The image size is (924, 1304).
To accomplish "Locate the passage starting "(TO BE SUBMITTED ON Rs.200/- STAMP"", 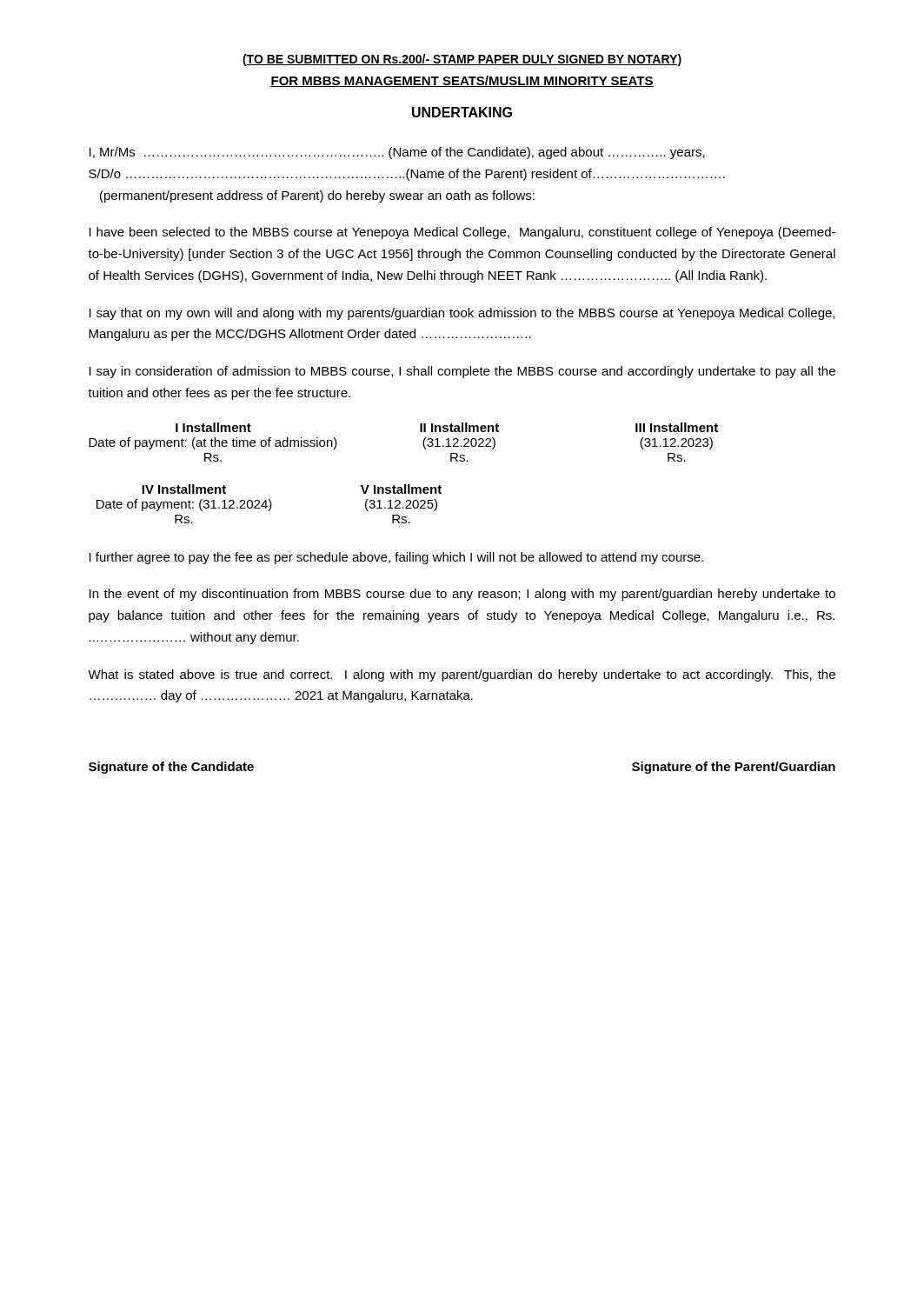I will coord(462,59).
